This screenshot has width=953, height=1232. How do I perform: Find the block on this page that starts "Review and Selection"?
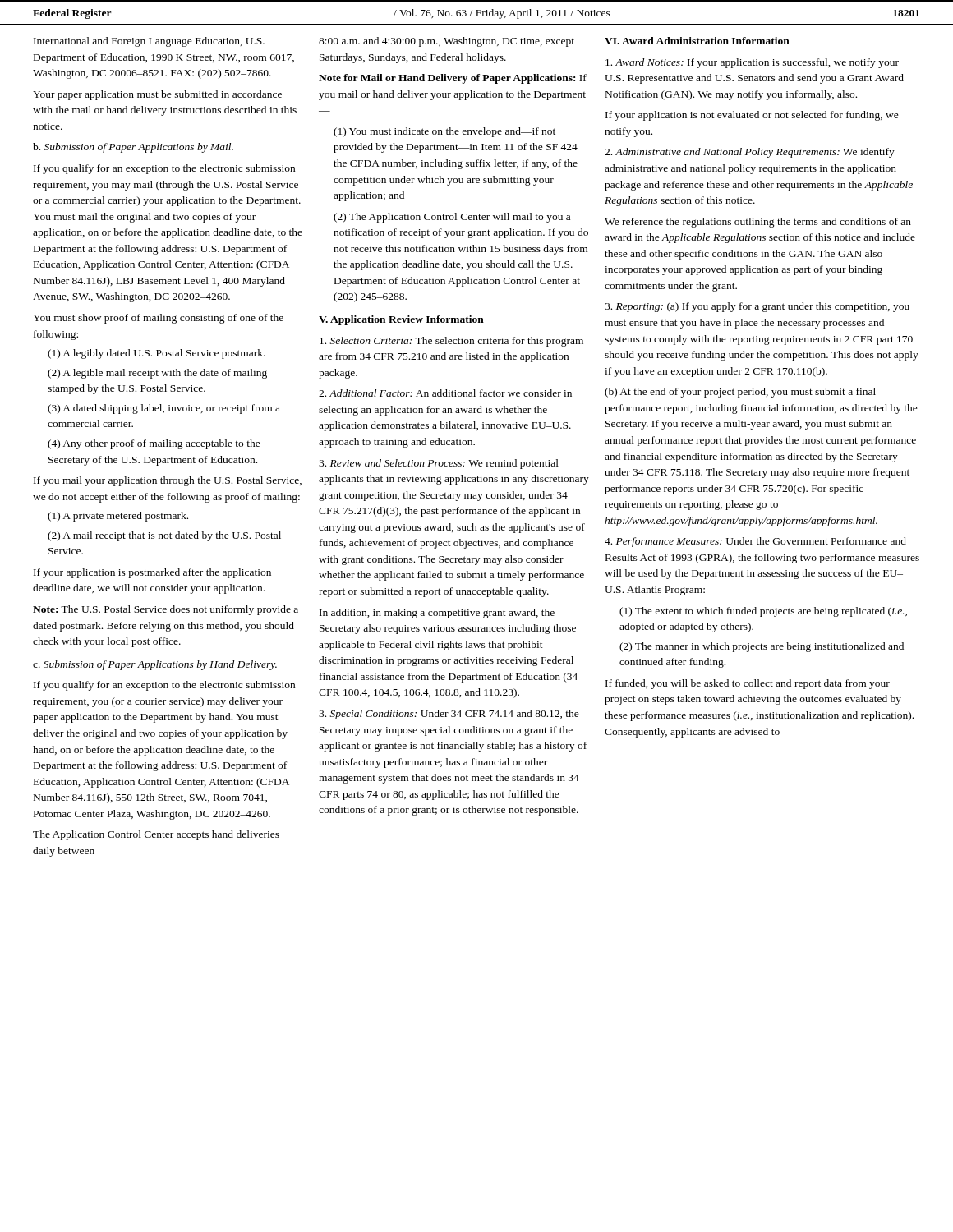coord(454,527)
